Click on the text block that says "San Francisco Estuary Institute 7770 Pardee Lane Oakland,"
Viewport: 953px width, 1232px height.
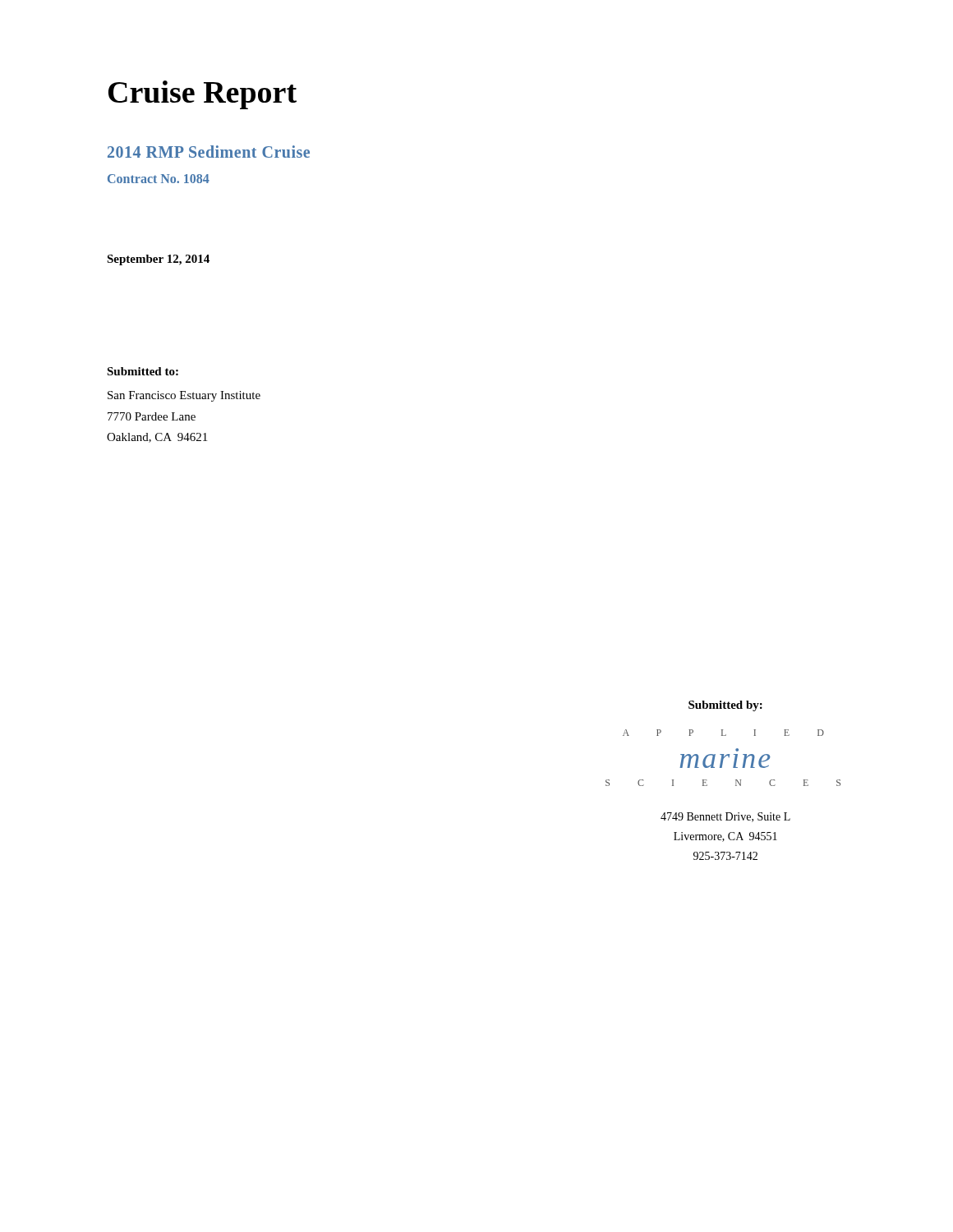tap(184, 396)
